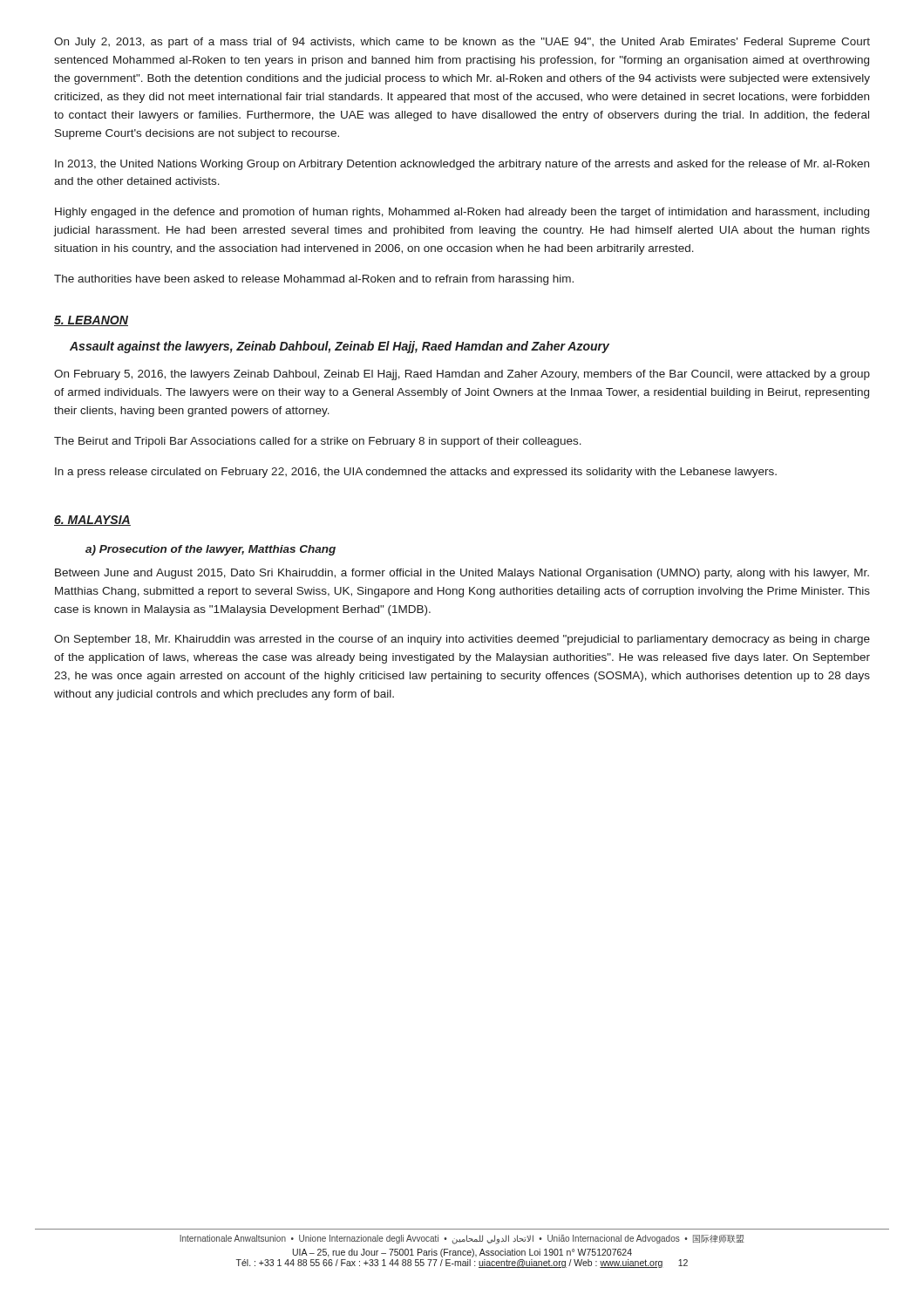This screenshot has height=1308, width=924.
Task: Locate the text block starting "In 2013, the United Nations Working Group on"
Action: pyautogui.click(x=462, y=172)
